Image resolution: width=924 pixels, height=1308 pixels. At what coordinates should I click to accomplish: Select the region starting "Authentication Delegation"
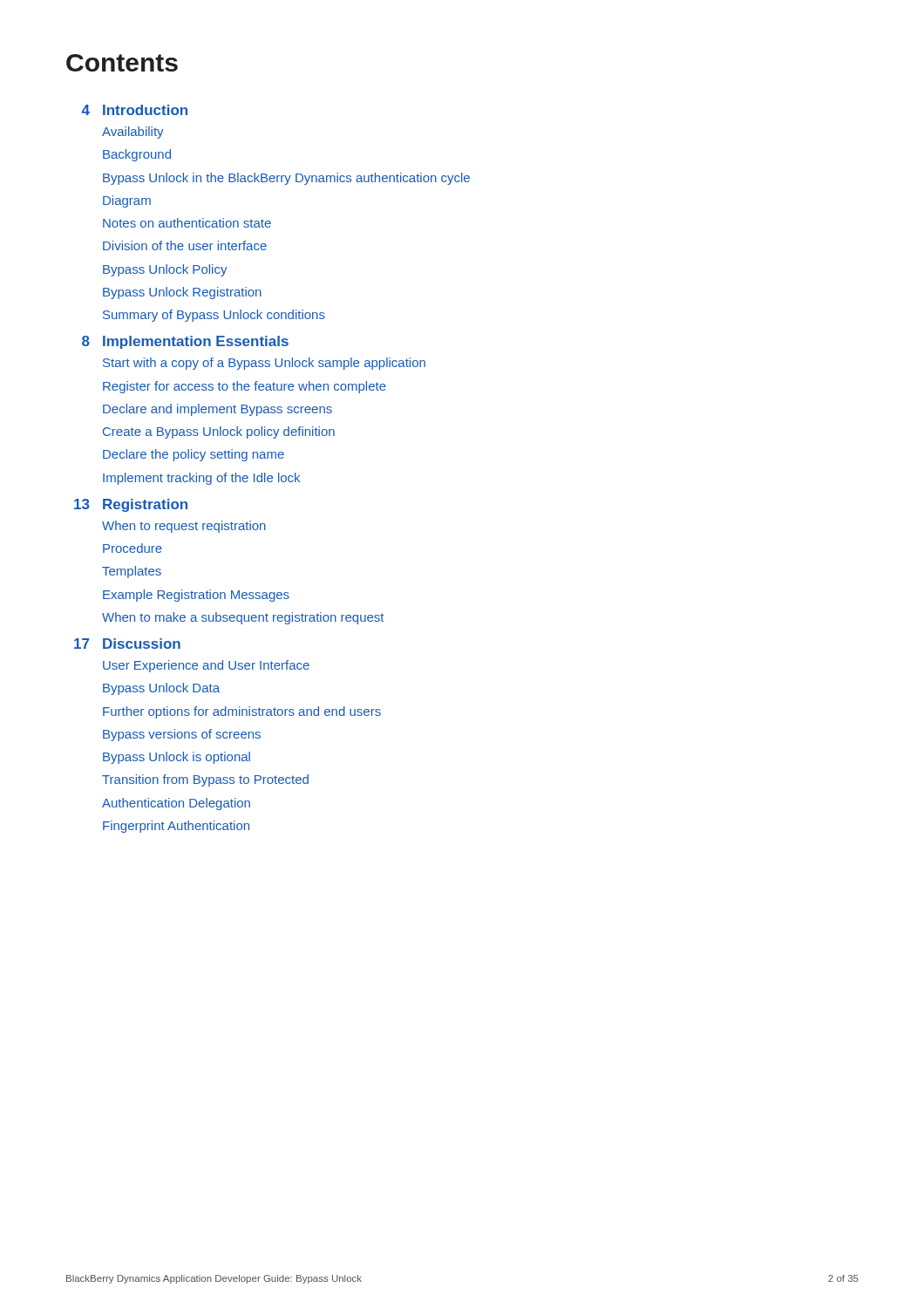coord(177,802)
